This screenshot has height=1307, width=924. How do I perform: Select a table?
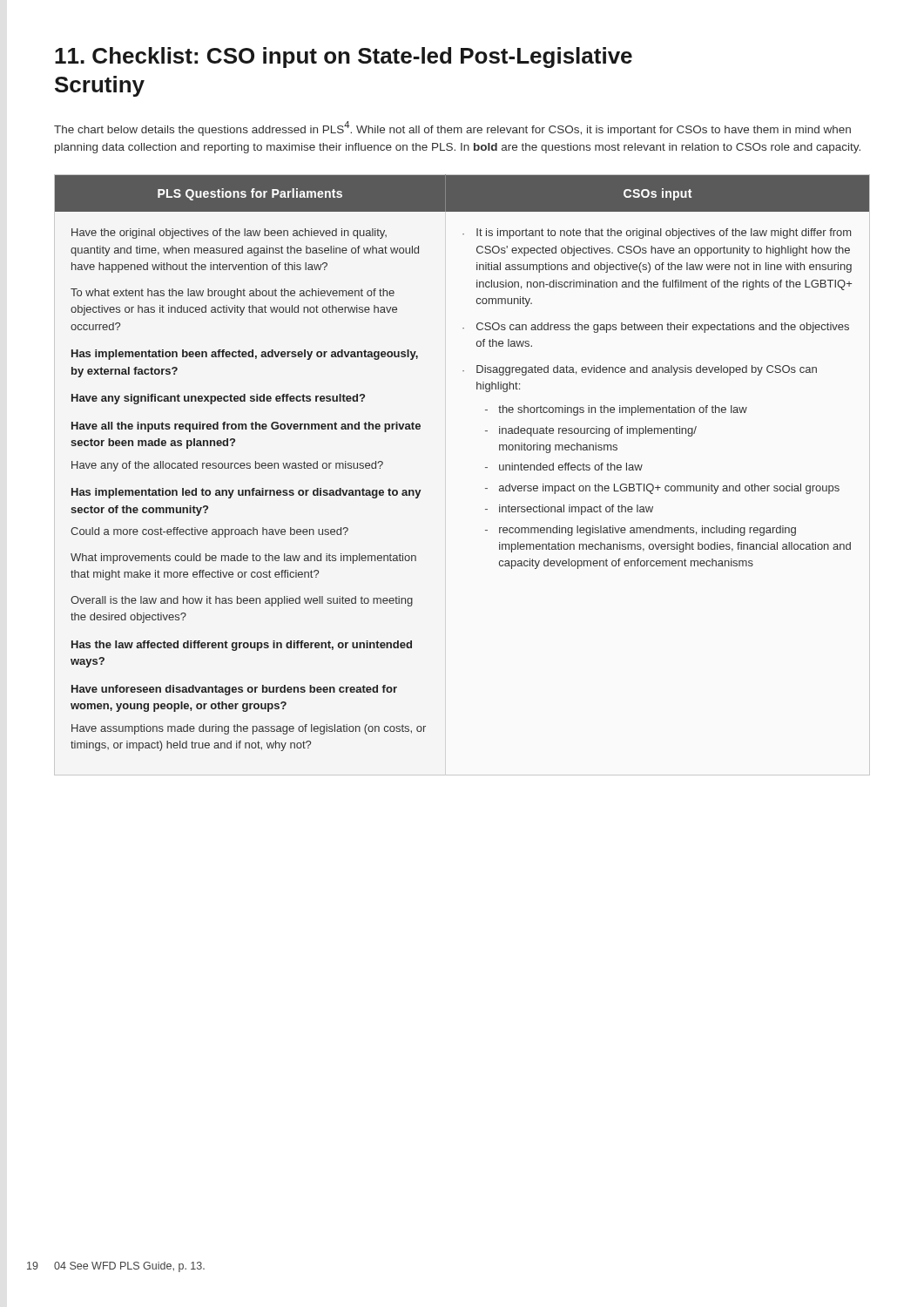(x=462, y=475)
